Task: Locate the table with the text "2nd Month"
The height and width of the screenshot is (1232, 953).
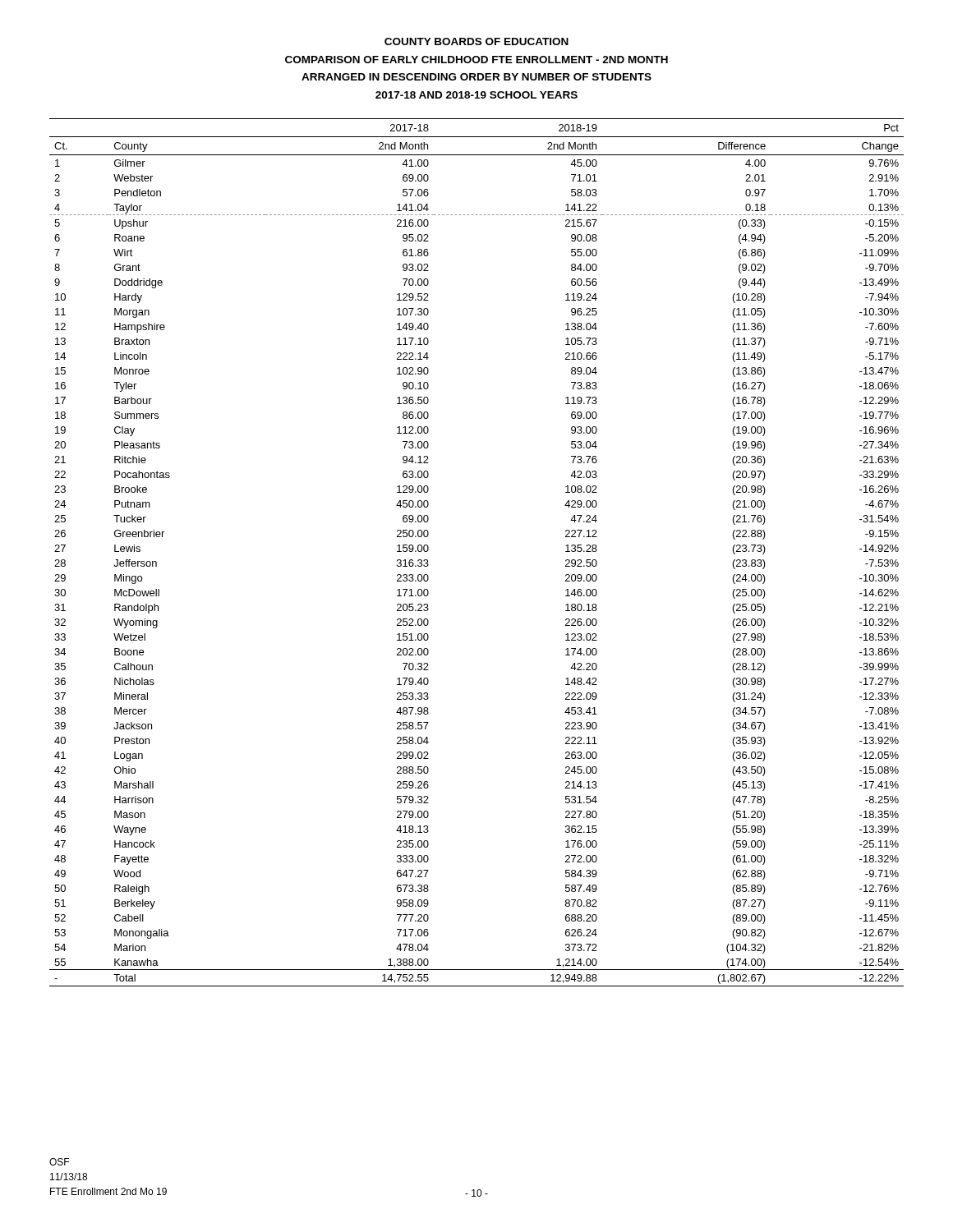Action: 476,553
